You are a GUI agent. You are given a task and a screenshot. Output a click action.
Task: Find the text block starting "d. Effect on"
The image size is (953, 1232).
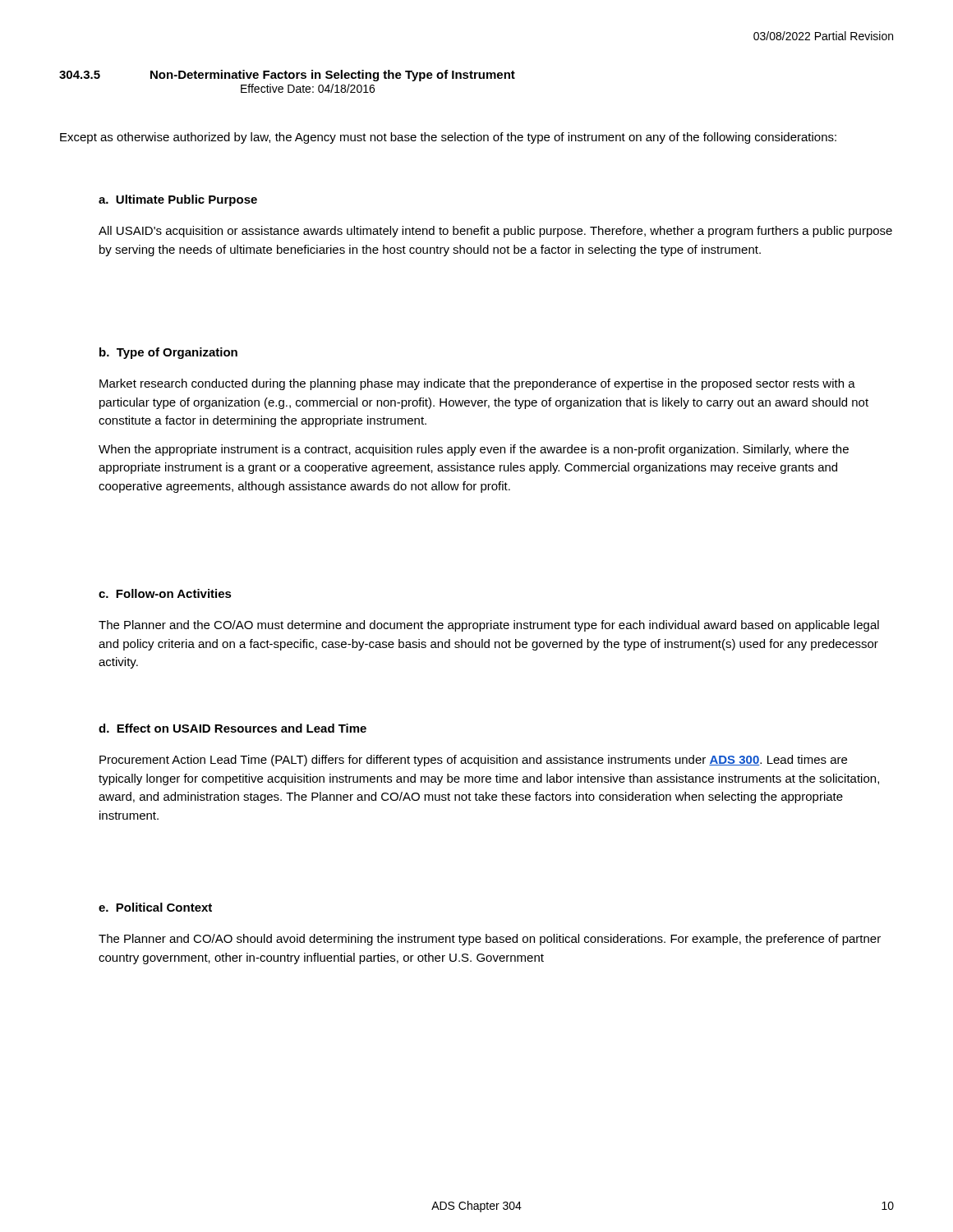click(x=232, y=728)
